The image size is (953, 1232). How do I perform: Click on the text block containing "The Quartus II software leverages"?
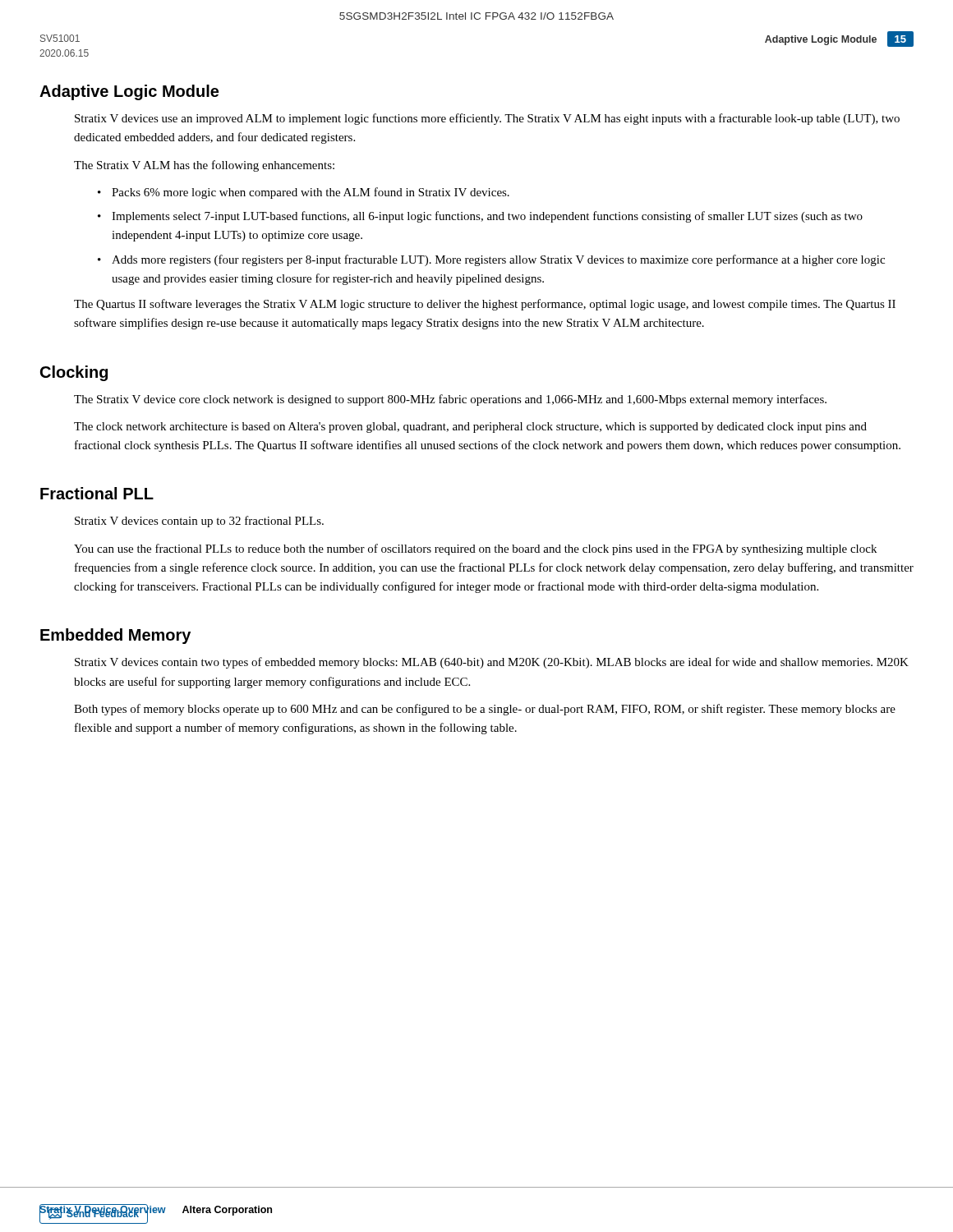click(485, 313)
